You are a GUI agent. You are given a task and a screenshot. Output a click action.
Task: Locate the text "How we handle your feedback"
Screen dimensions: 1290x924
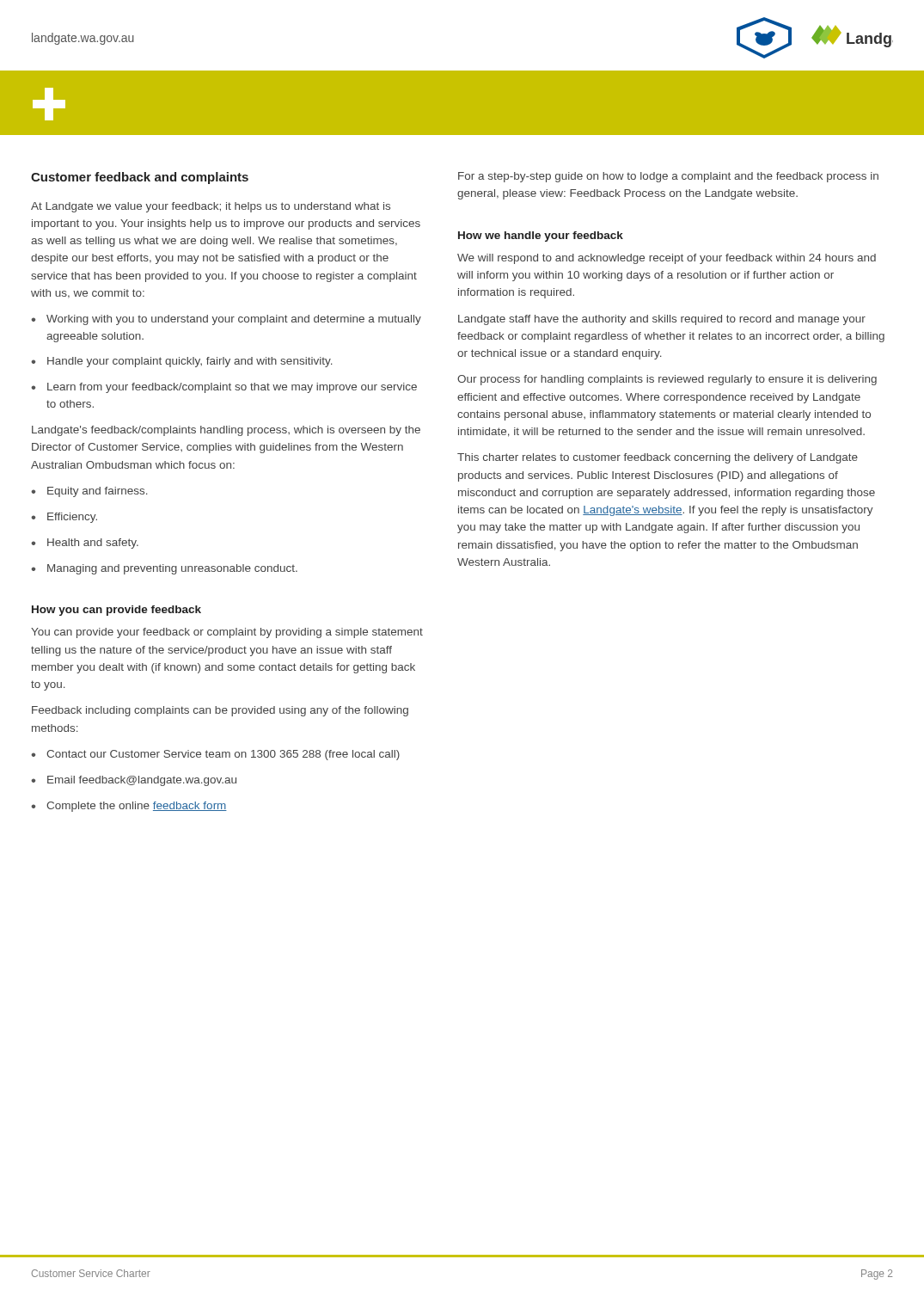click(540, 235)
